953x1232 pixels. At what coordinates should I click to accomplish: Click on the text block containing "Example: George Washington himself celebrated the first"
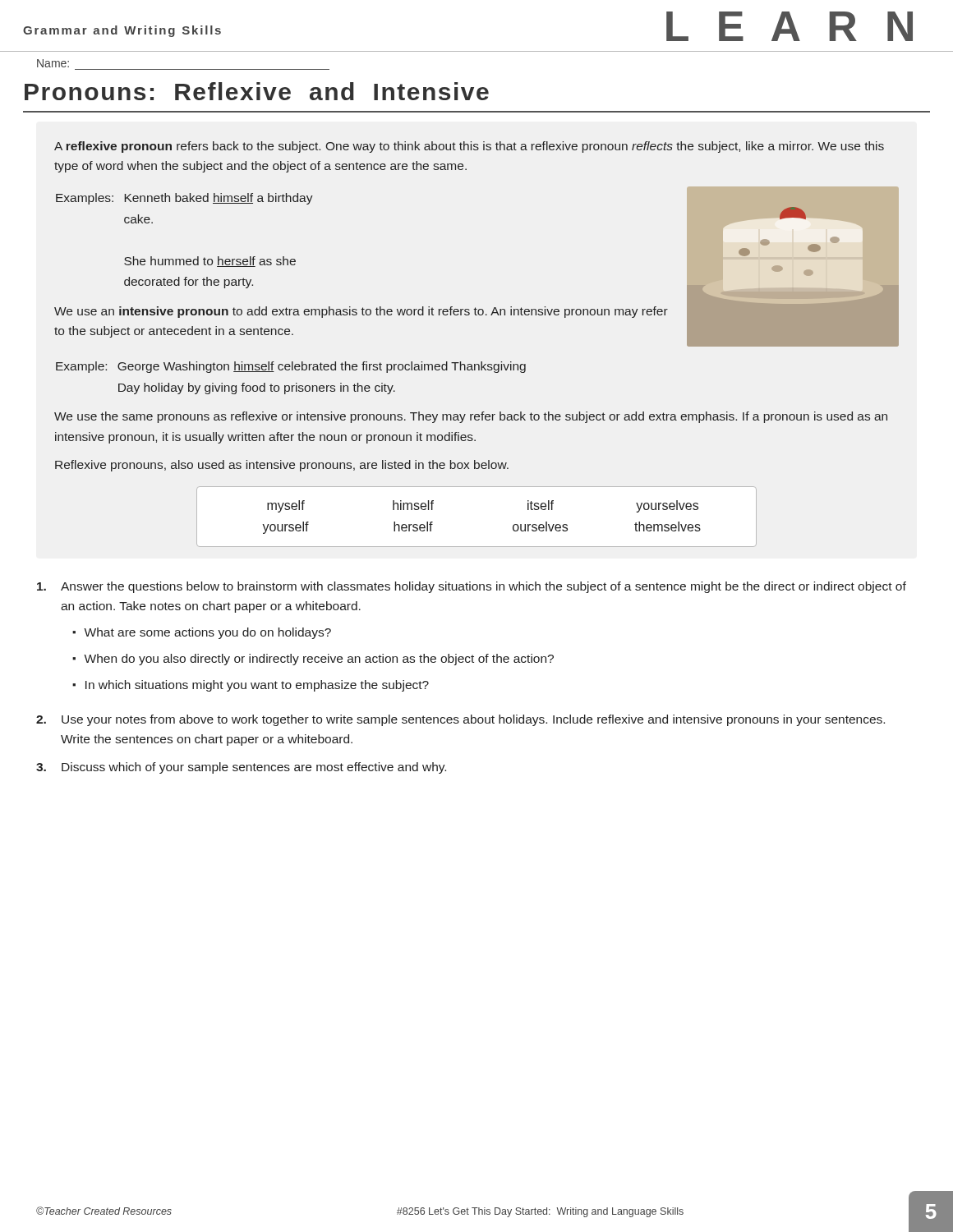[291, 377]
